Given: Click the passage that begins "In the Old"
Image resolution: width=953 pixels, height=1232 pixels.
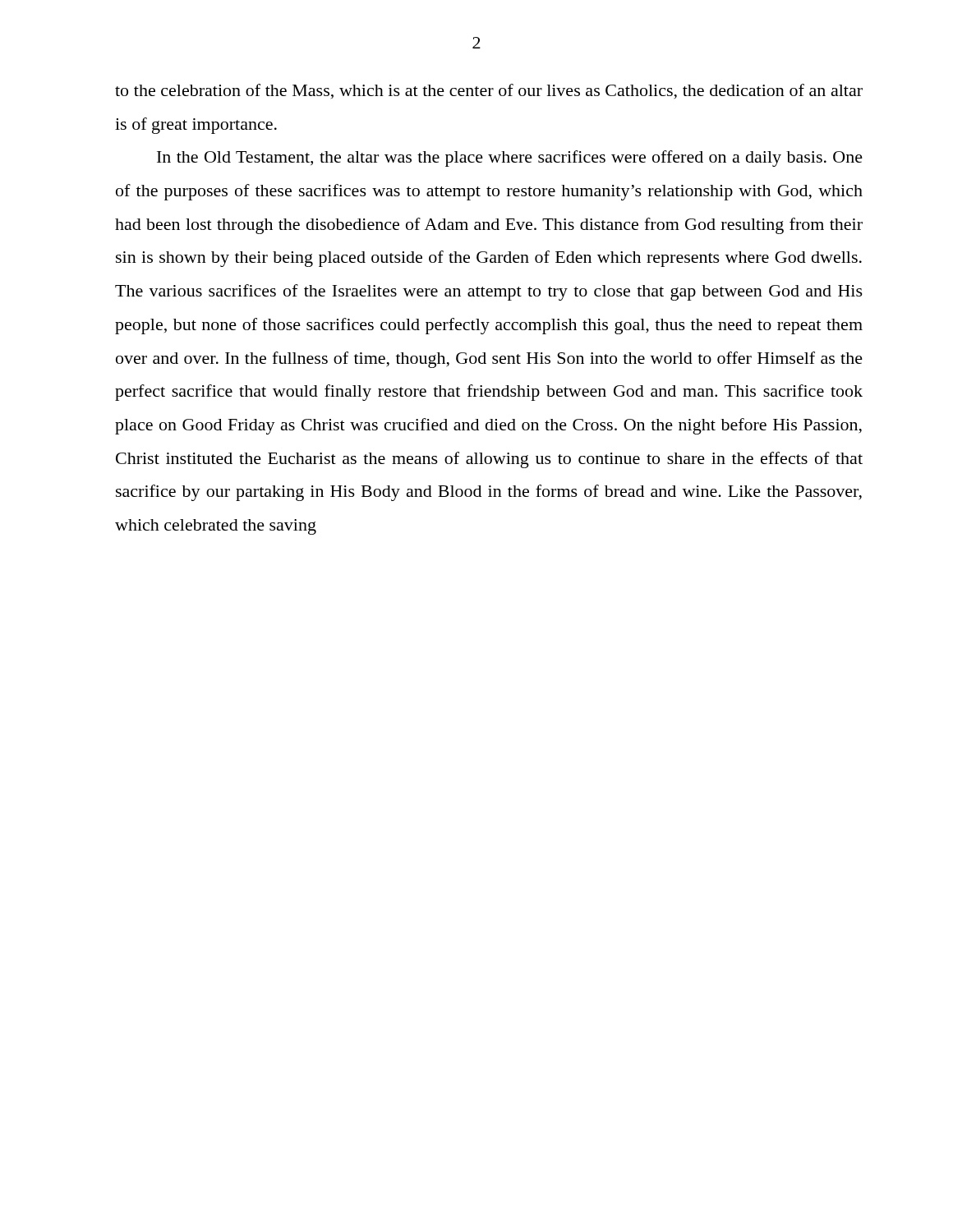Looking at the screenshot, I should [489, 341].
